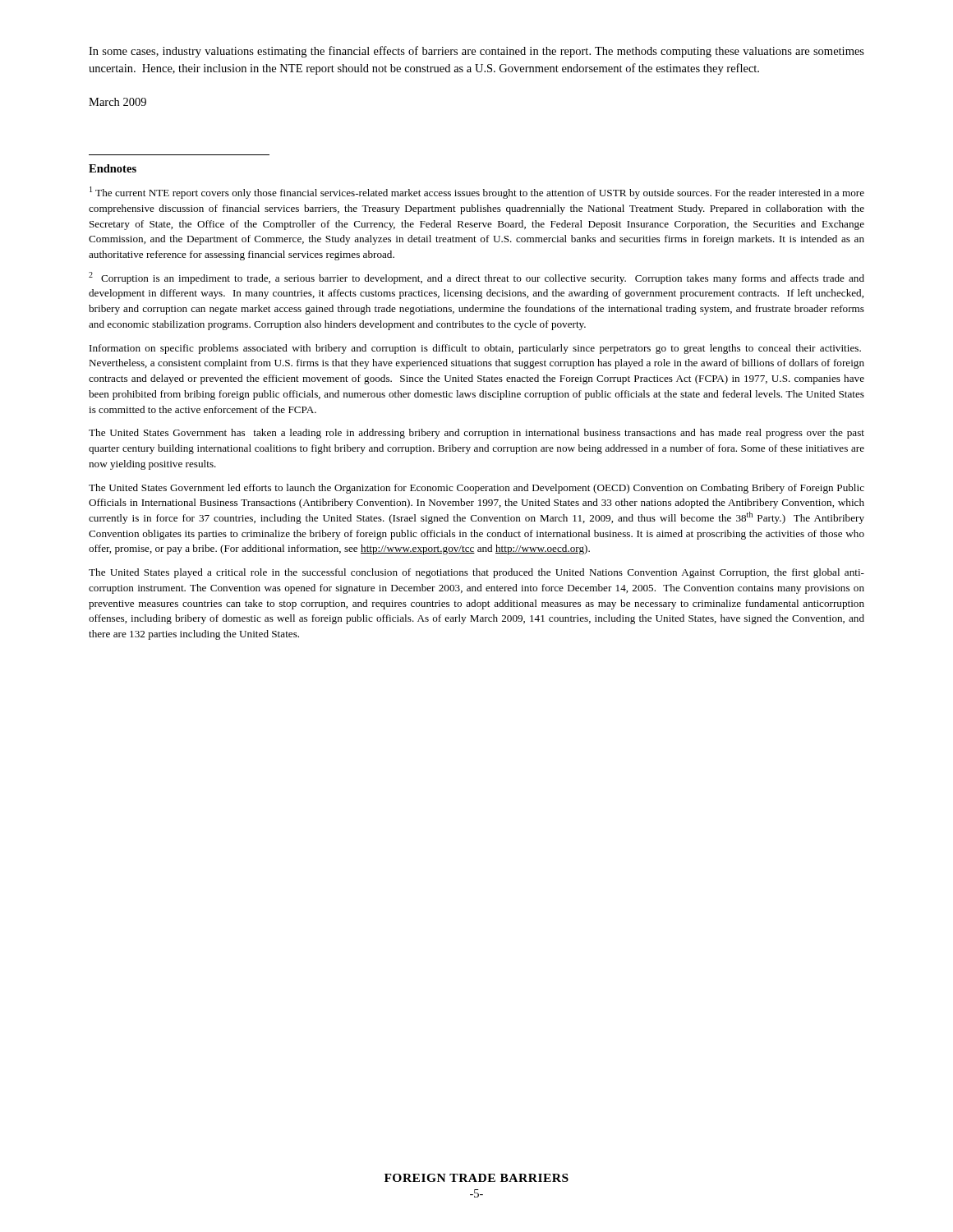Where is the passage that starts "The United States Government has taken a leading"?
The height and width of the screenshot is (1232, 953).
[x=476, y=449]
